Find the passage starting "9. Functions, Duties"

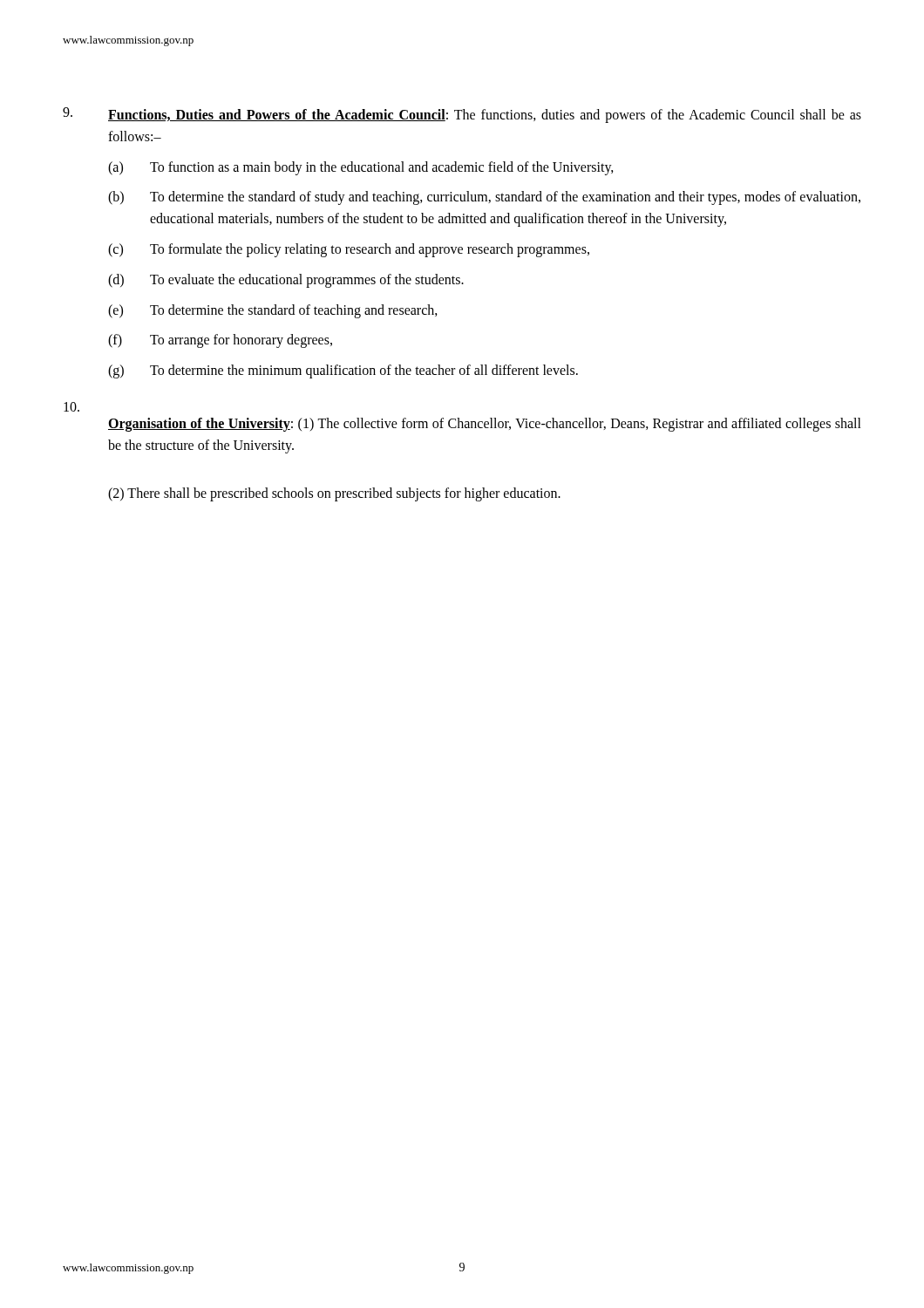point(462,248)
